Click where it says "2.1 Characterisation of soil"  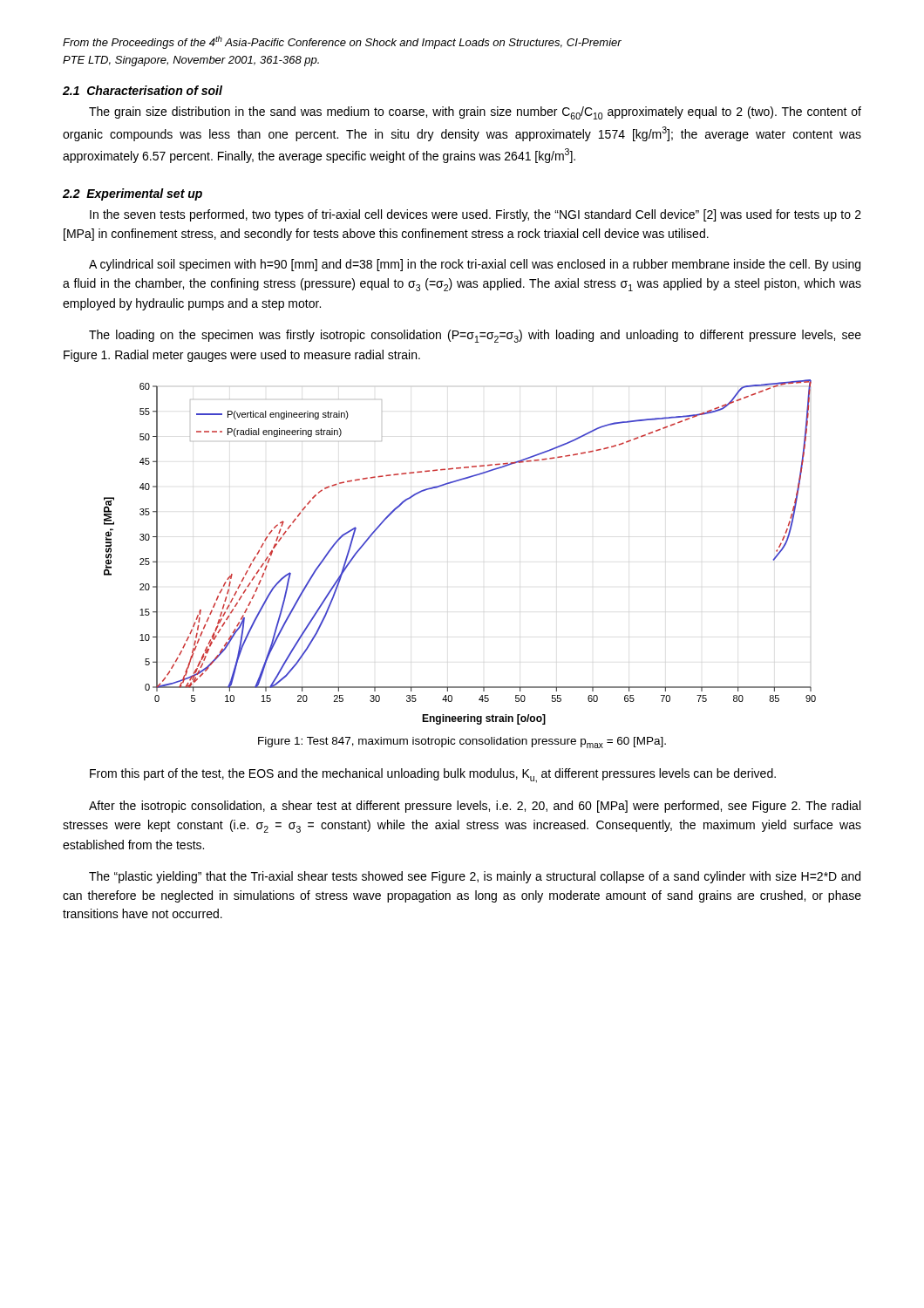tap(142, 91)
